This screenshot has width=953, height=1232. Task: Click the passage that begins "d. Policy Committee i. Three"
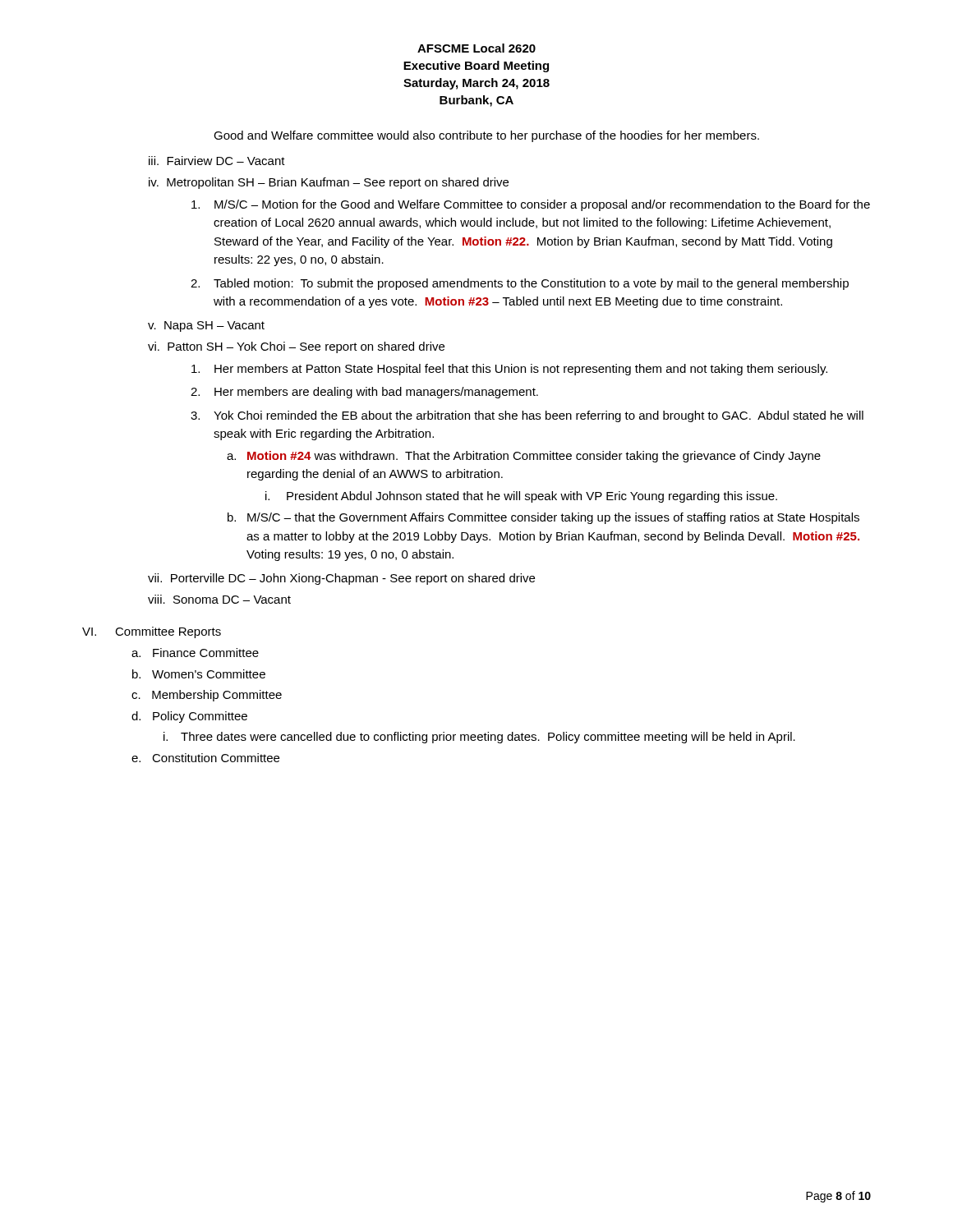501,727
